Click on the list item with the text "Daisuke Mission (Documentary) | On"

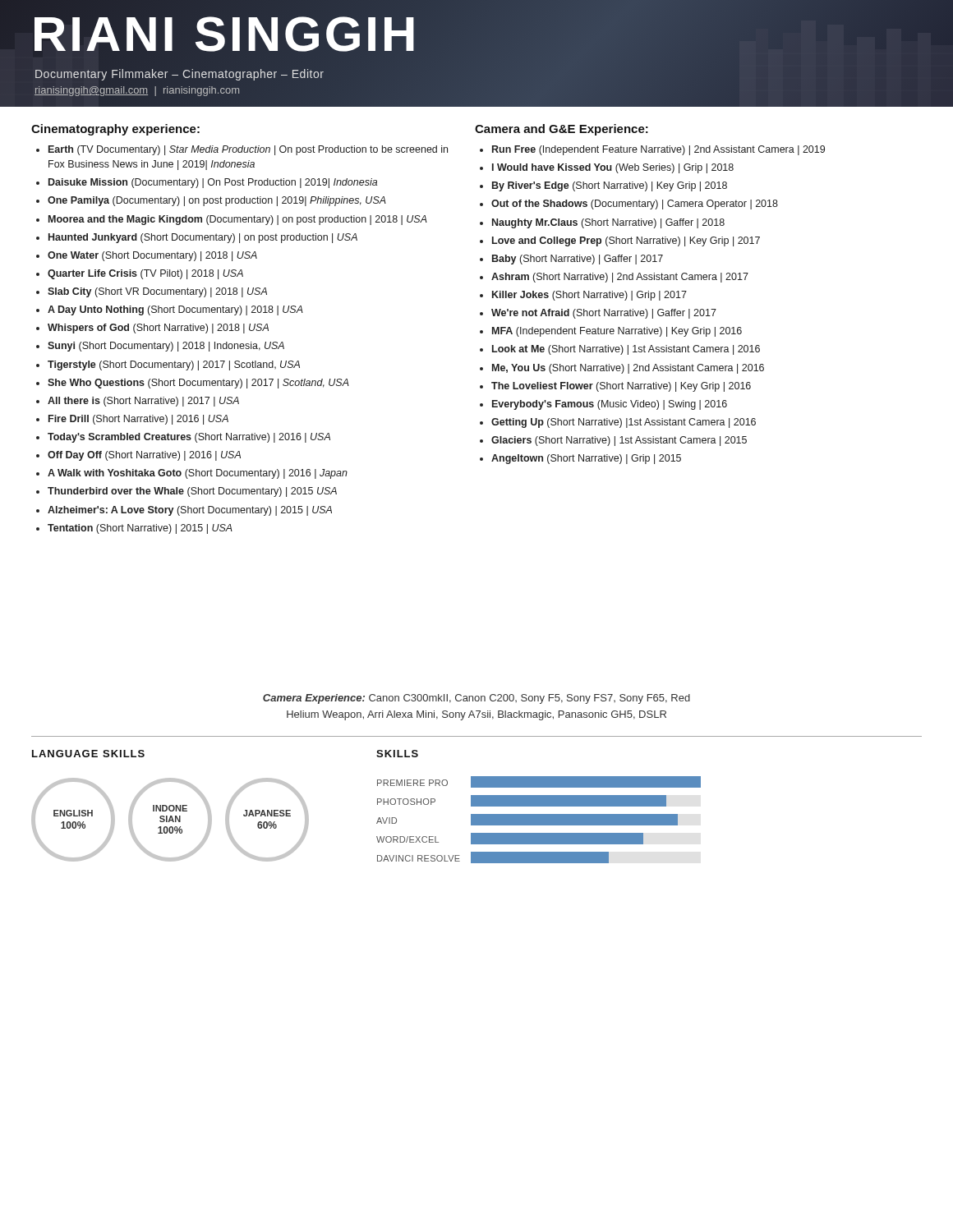pos(249,183)
